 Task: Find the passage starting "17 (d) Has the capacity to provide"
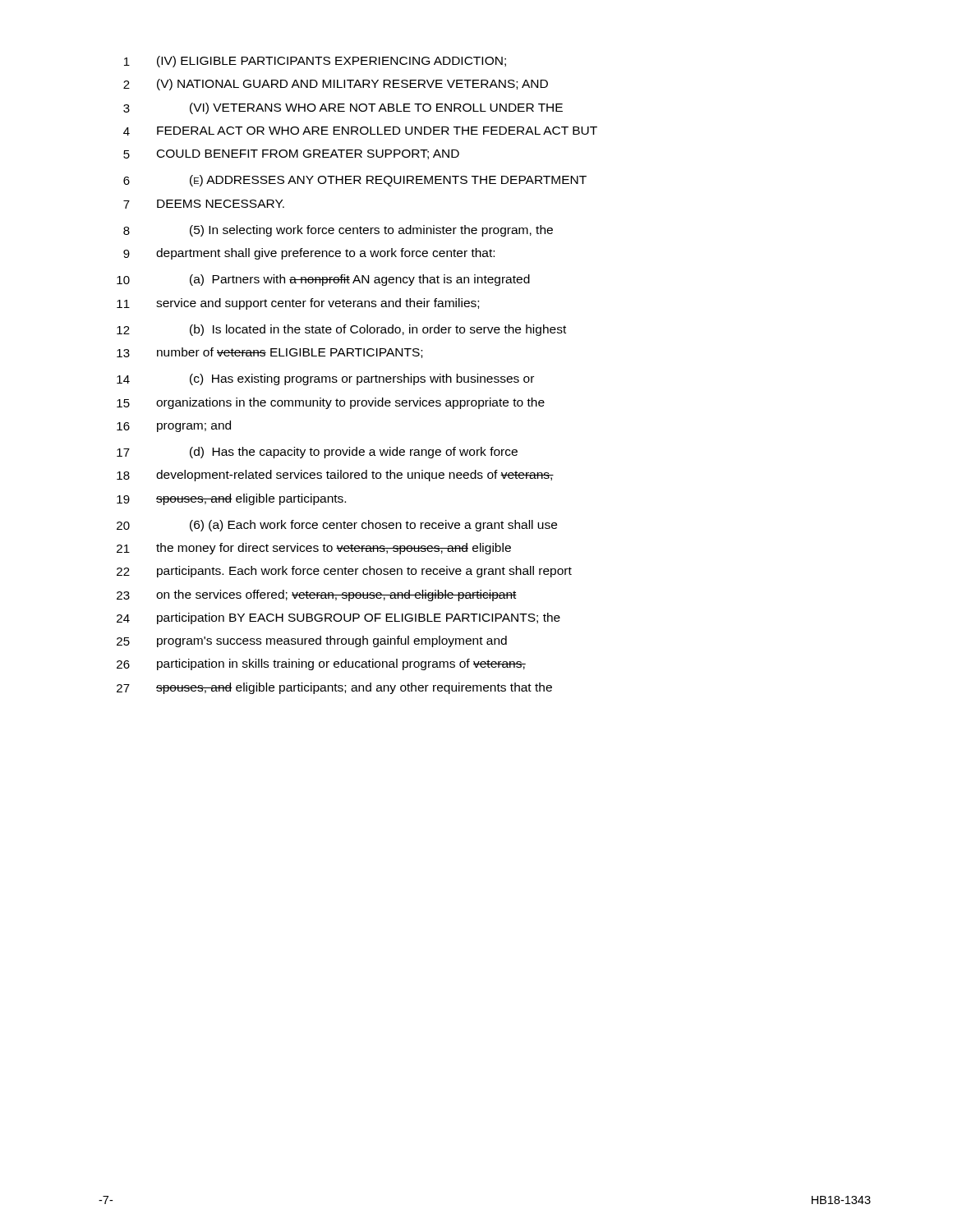(x=485, y=452)
